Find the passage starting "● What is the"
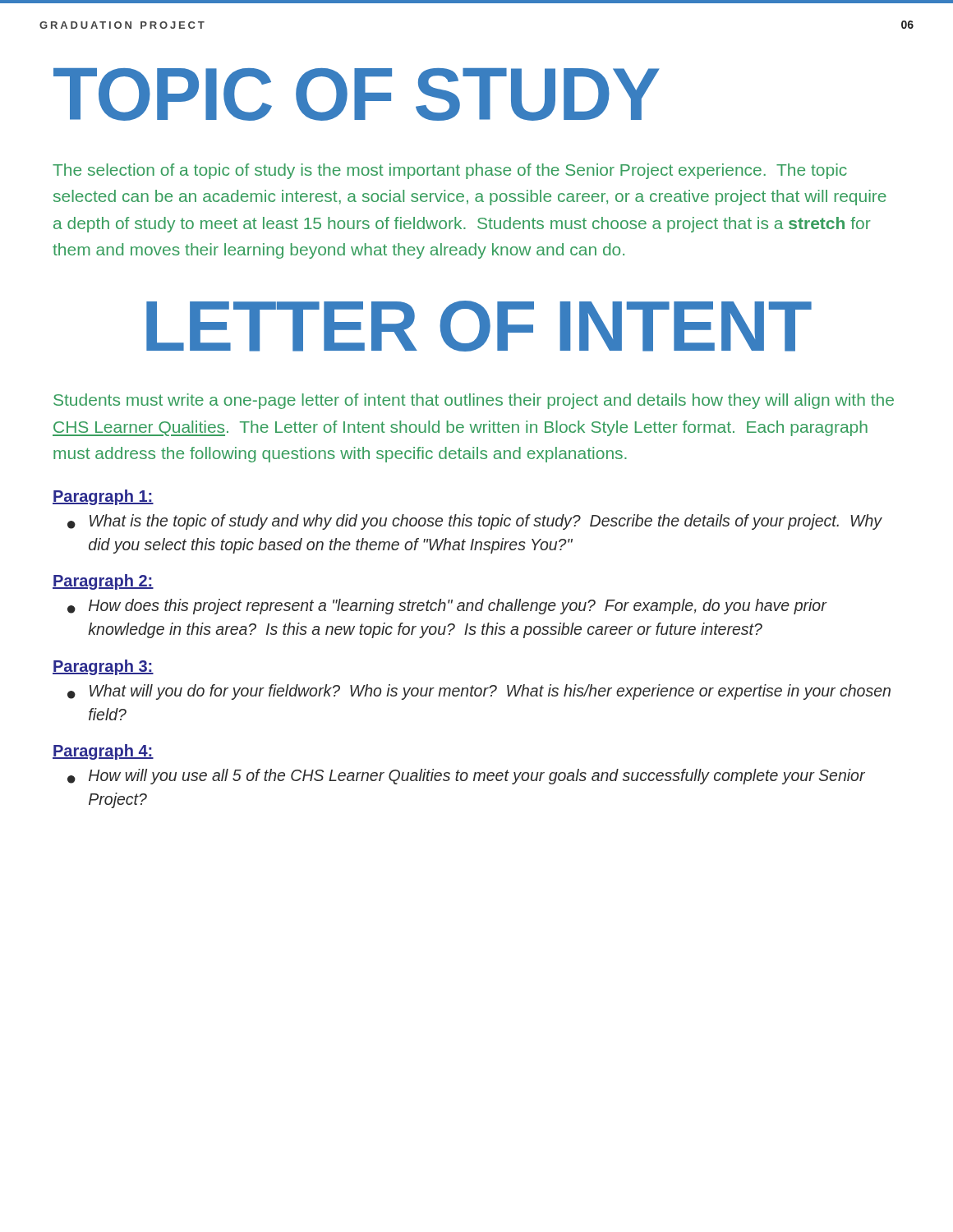 [483, 533]
